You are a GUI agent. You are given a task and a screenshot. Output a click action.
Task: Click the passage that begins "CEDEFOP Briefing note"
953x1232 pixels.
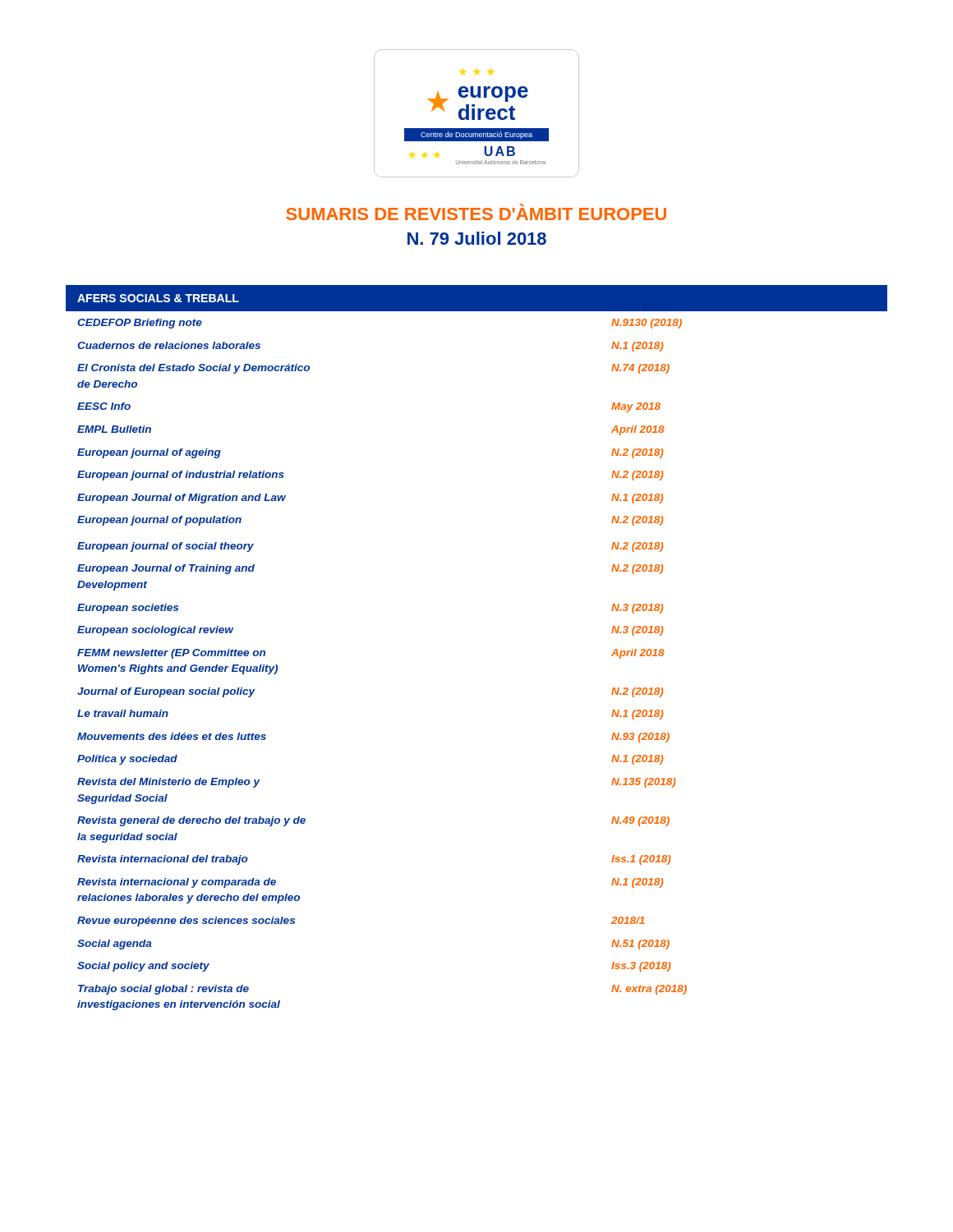(154, 323)
